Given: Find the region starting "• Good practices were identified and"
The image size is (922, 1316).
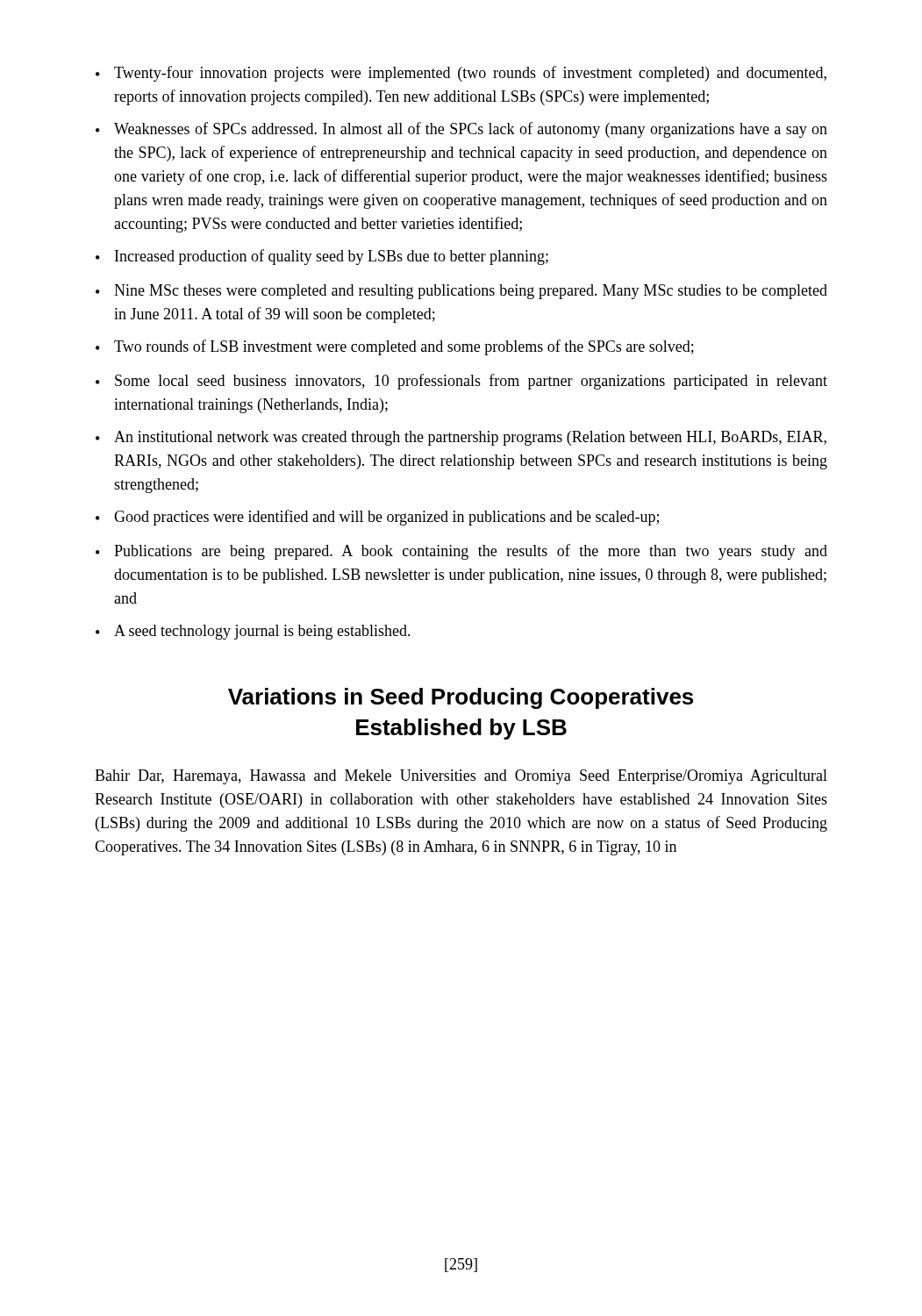Looking at the screenshot, I should point(461,518).
